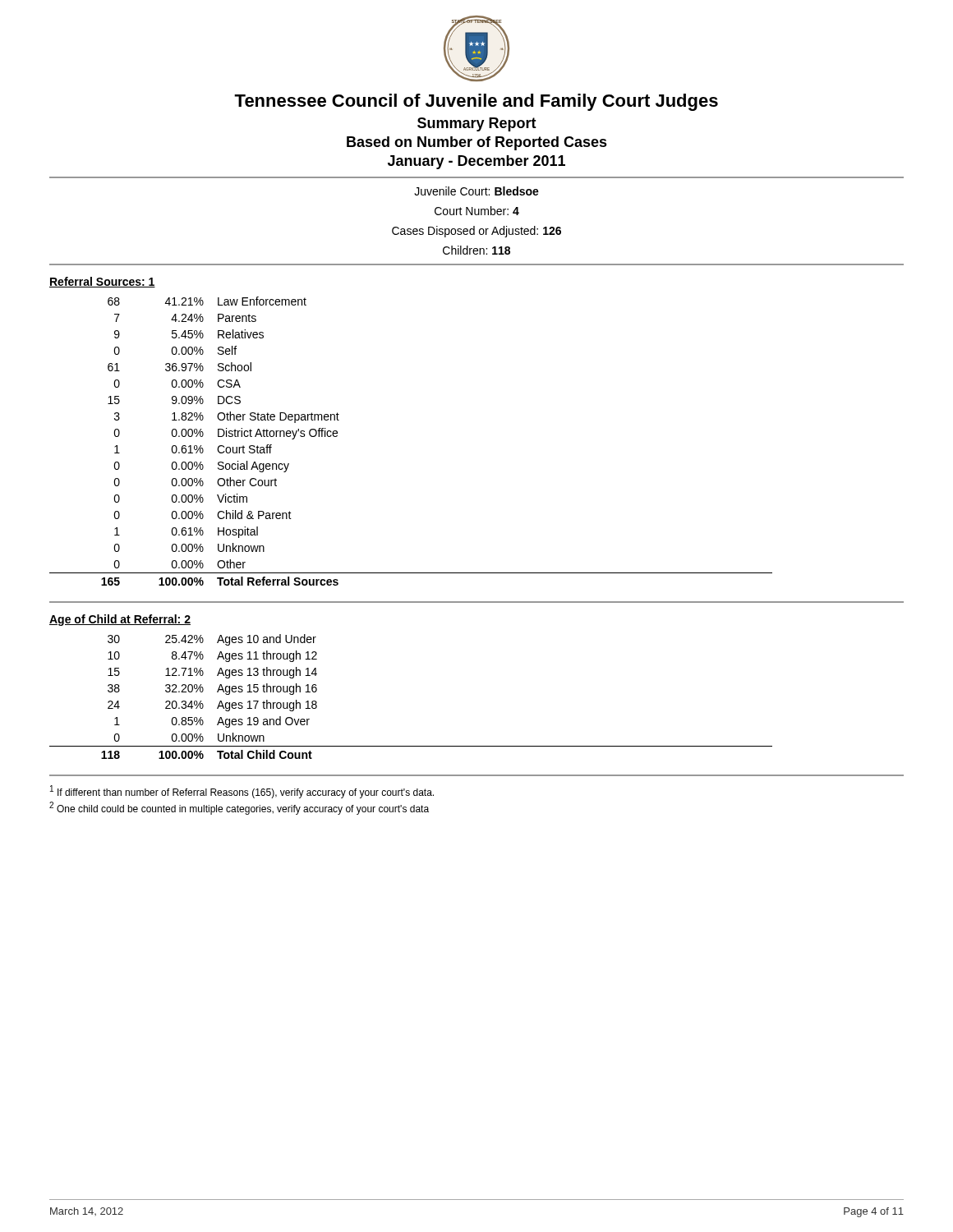This screenshot has width=953, height=1232.
Task: Navigate to the block starting "Cases Disposed or"
Action: 476,230
